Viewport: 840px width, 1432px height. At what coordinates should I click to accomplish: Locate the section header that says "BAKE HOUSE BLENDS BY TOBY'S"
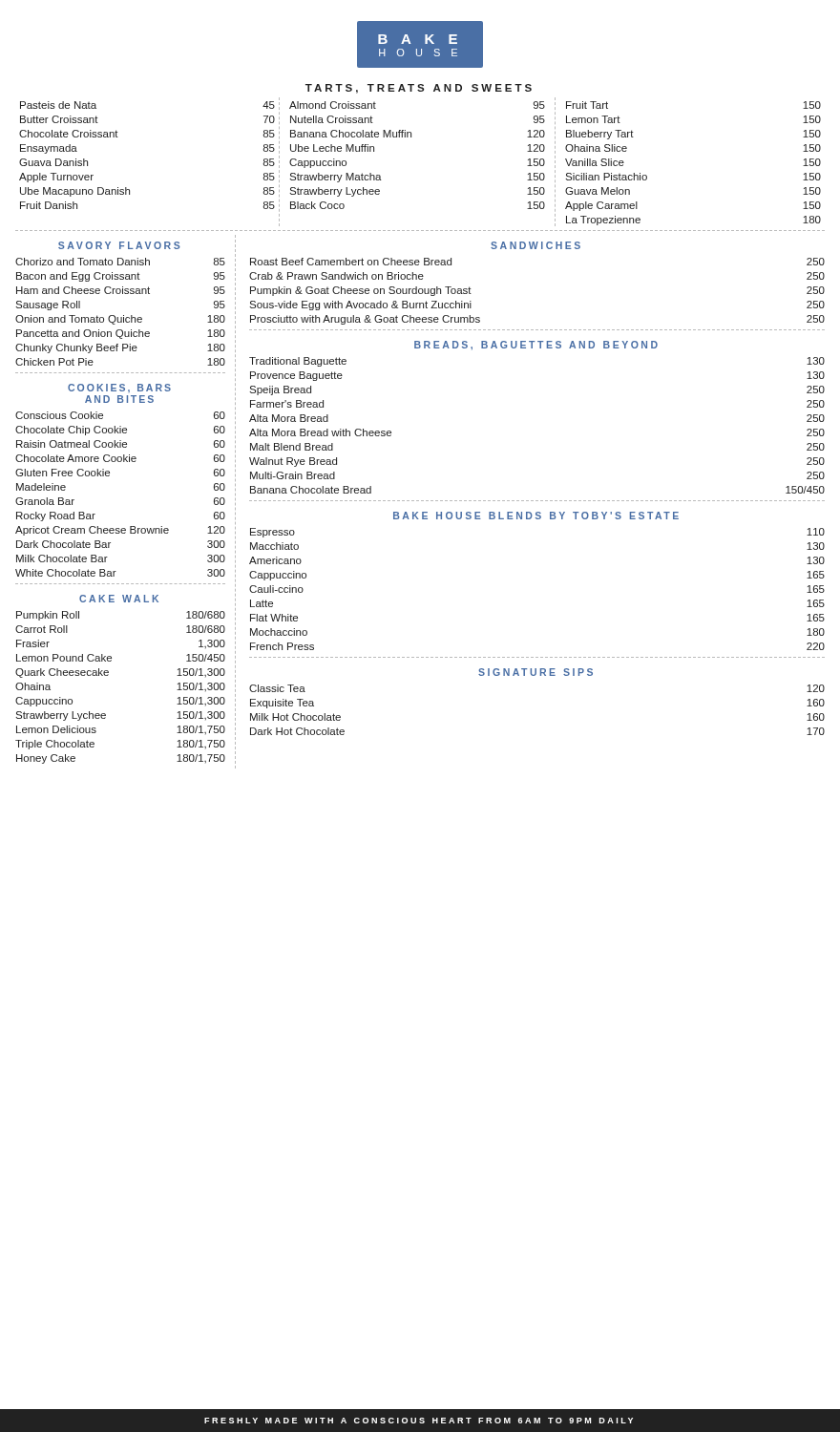(537, 516)
